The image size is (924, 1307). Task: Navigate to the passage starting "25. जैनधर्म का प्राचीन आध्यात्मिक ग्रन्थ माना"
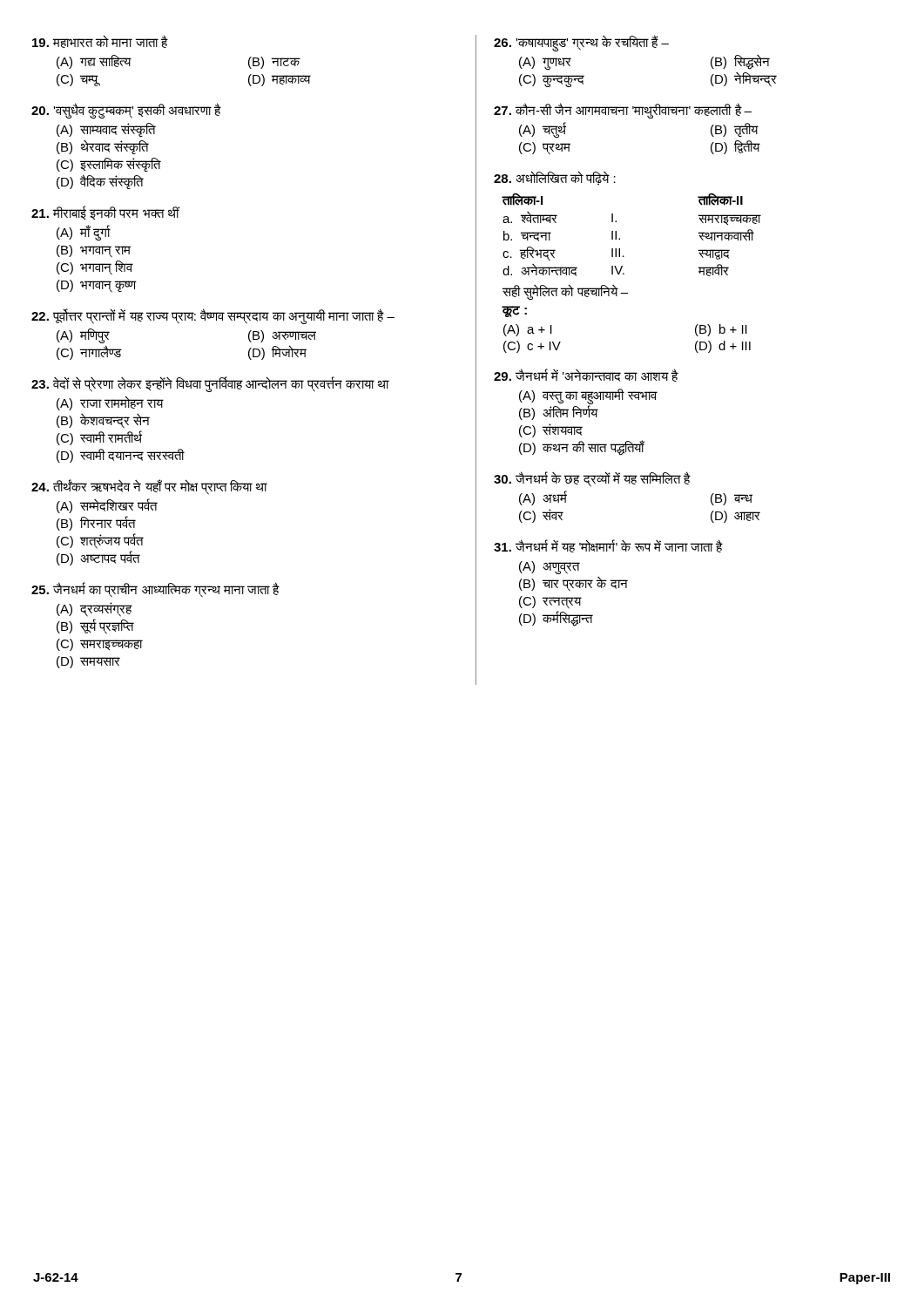pyautogui.click(x=155, y=590)
